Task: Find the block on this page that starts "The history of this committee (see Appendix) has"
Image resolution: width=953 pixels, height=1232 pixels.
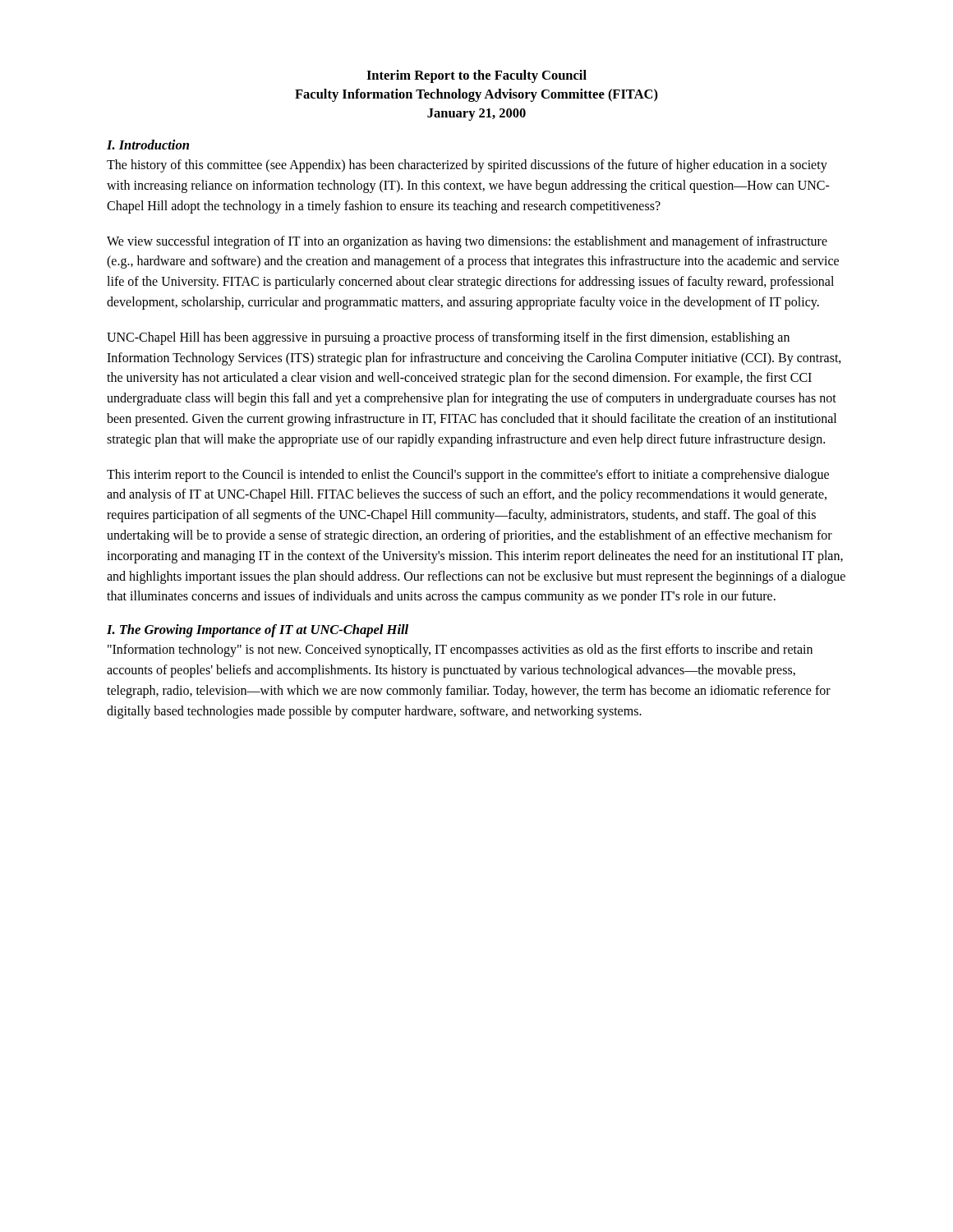Action: click(x=476, y=381)
